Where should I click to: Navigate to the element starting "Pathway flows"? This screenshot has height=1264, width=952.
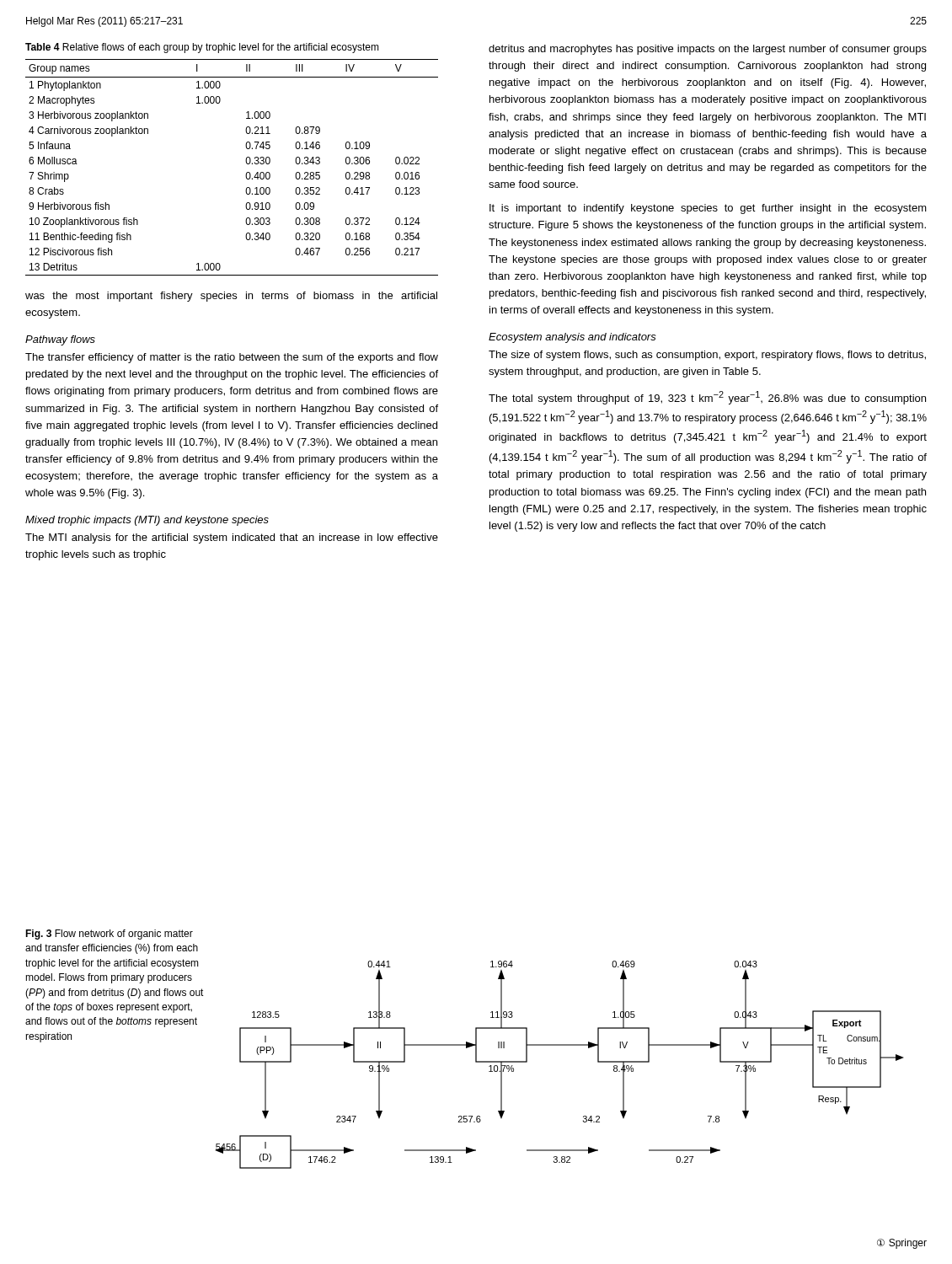pos(60,339)
